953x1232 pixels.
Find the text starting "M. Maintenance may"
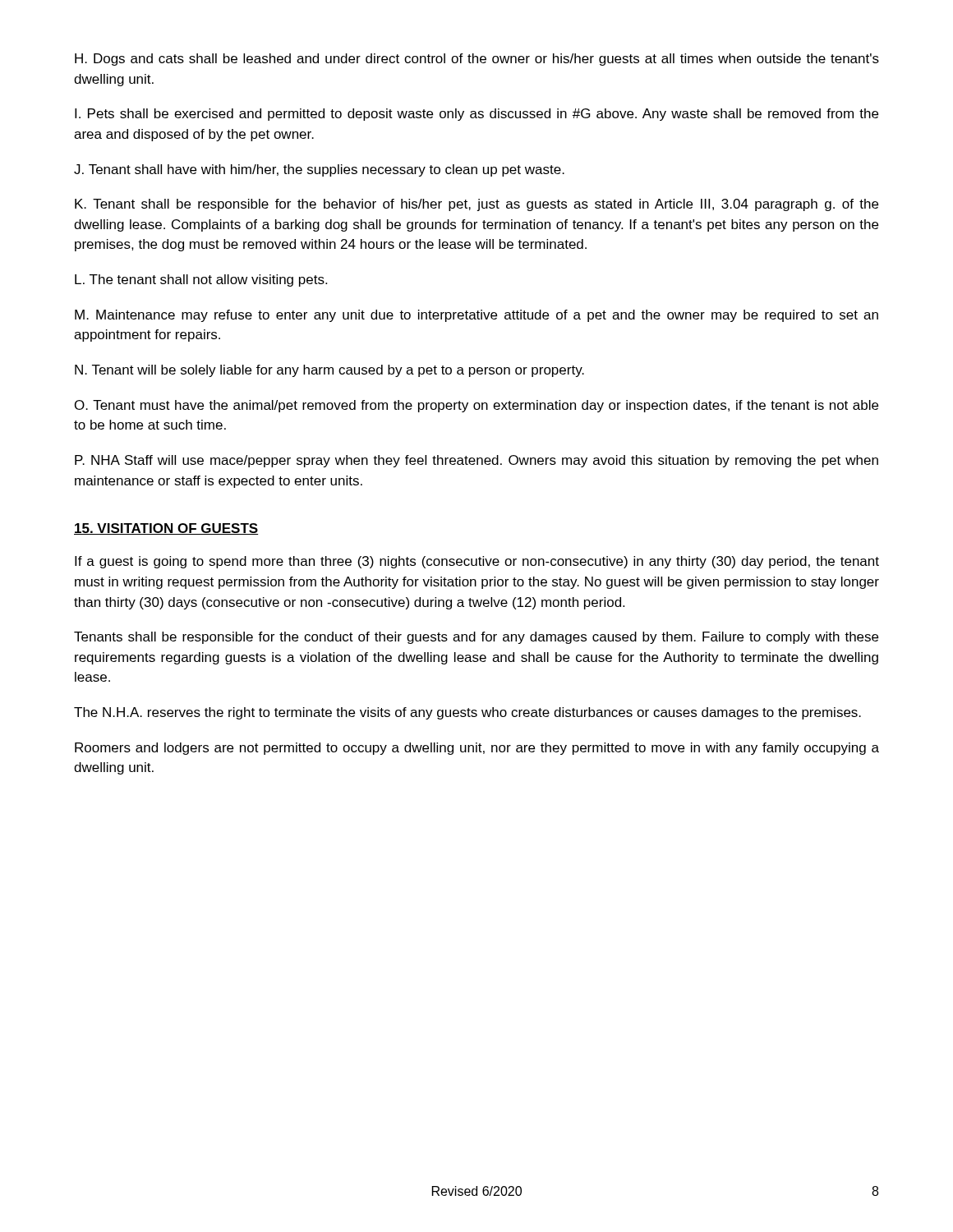pyautogui.click(x=476, y=325)
